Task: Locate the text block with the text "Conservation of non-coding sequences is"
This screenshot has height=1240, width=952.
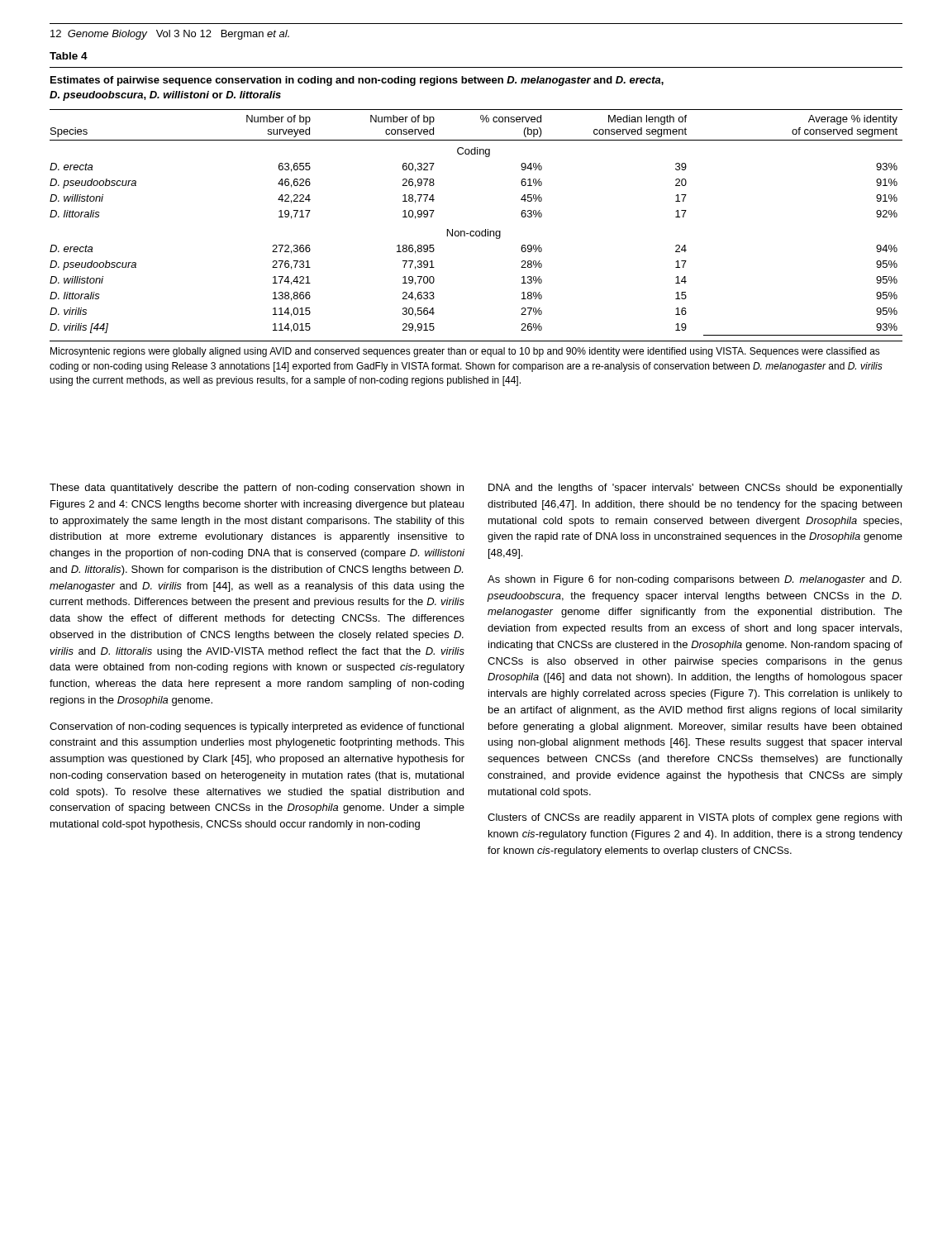Action: click(257, 775)
